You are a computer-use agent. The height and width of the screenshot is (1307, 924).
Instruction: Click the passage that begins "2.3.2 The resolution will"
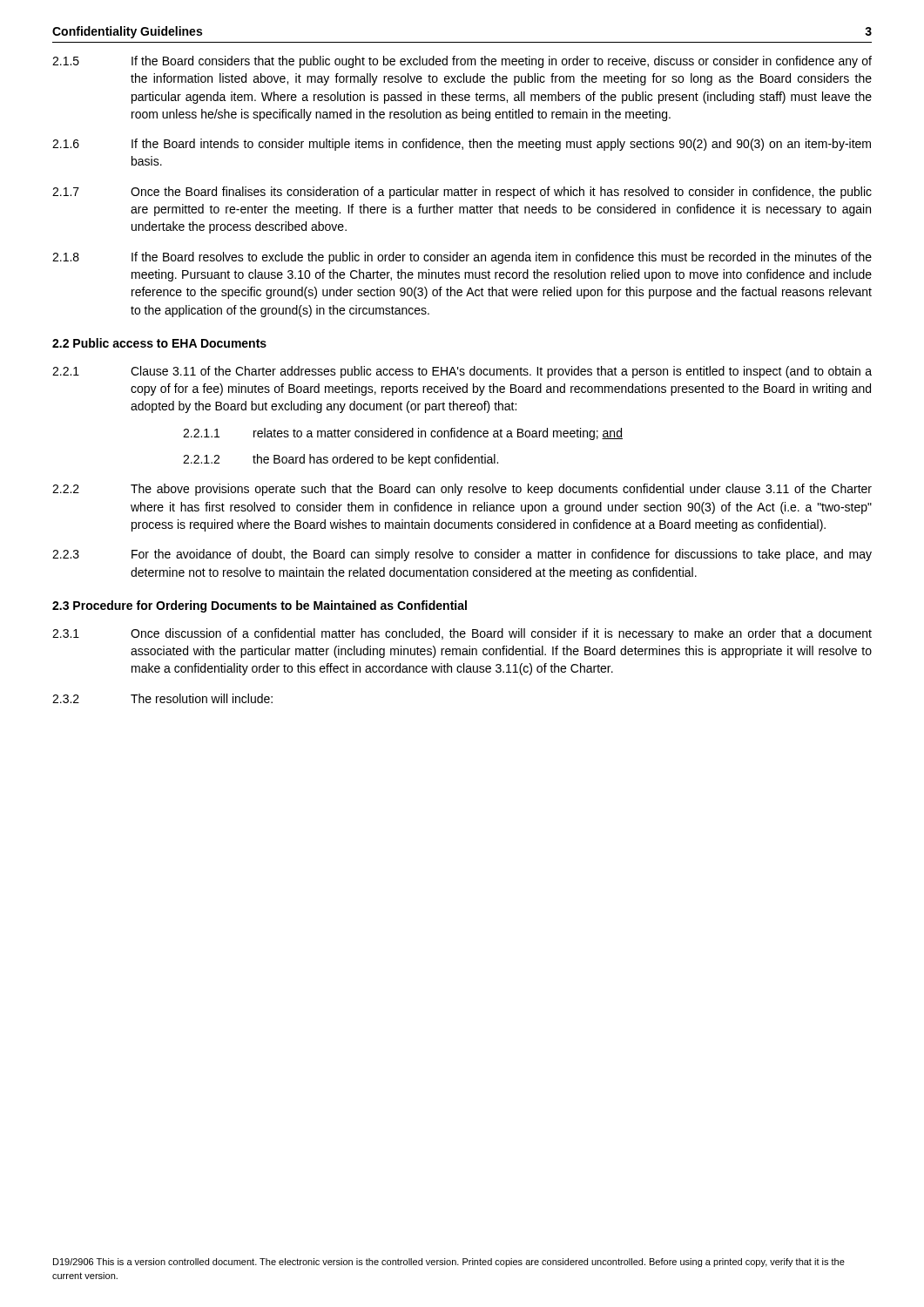(162, 698)
